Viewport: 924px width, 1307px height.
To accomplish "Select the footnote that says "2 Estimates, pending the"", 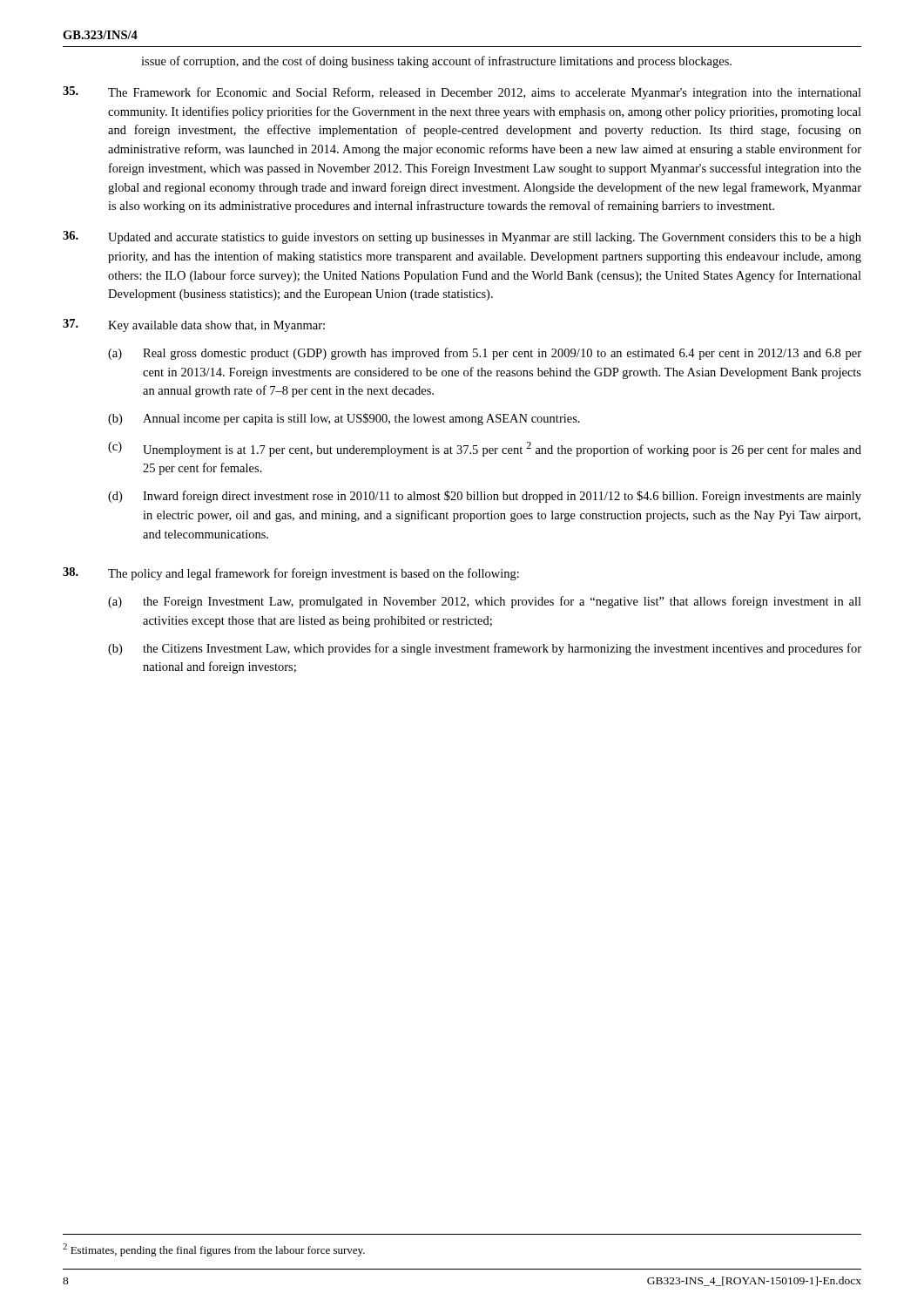I will click(214, 1249).
